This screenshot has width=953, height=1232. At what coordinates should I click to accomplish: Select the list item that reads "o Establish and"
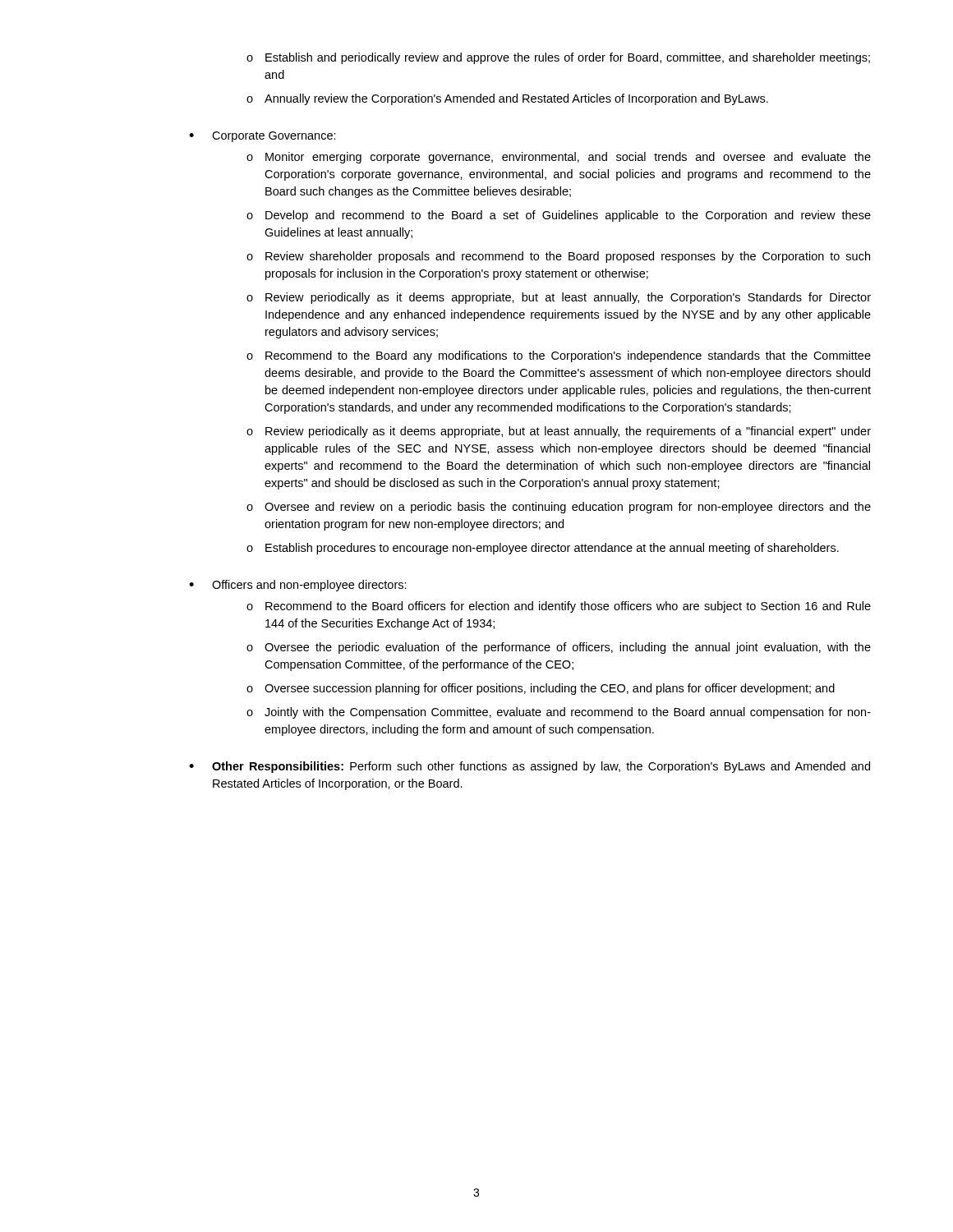559,67
